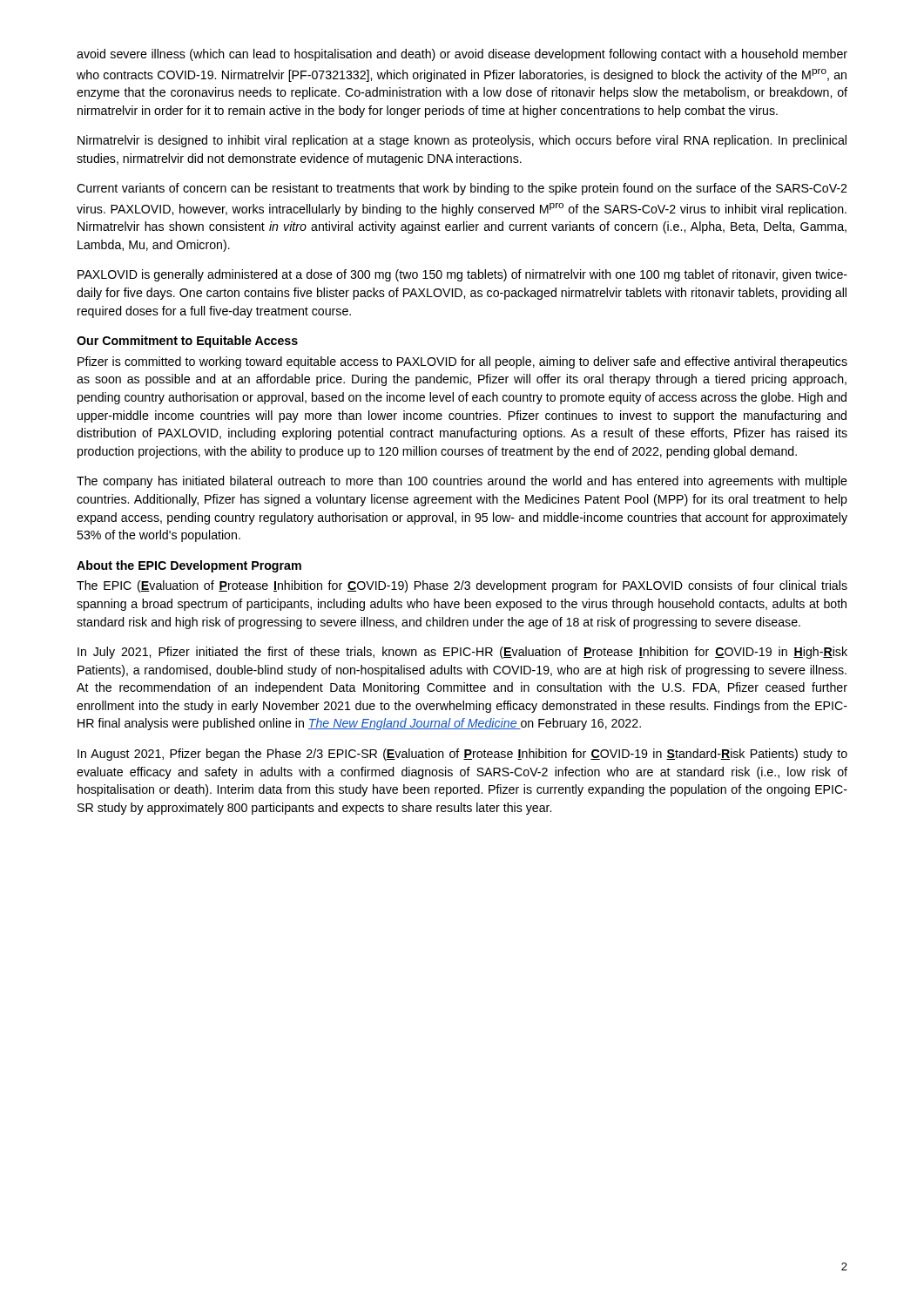The height and width of the screenshot is (1307, 924).
Task: Click on the region starting "The EPIC (Evaluation of Protease Inhibition"
Action: tap(462, 604)
